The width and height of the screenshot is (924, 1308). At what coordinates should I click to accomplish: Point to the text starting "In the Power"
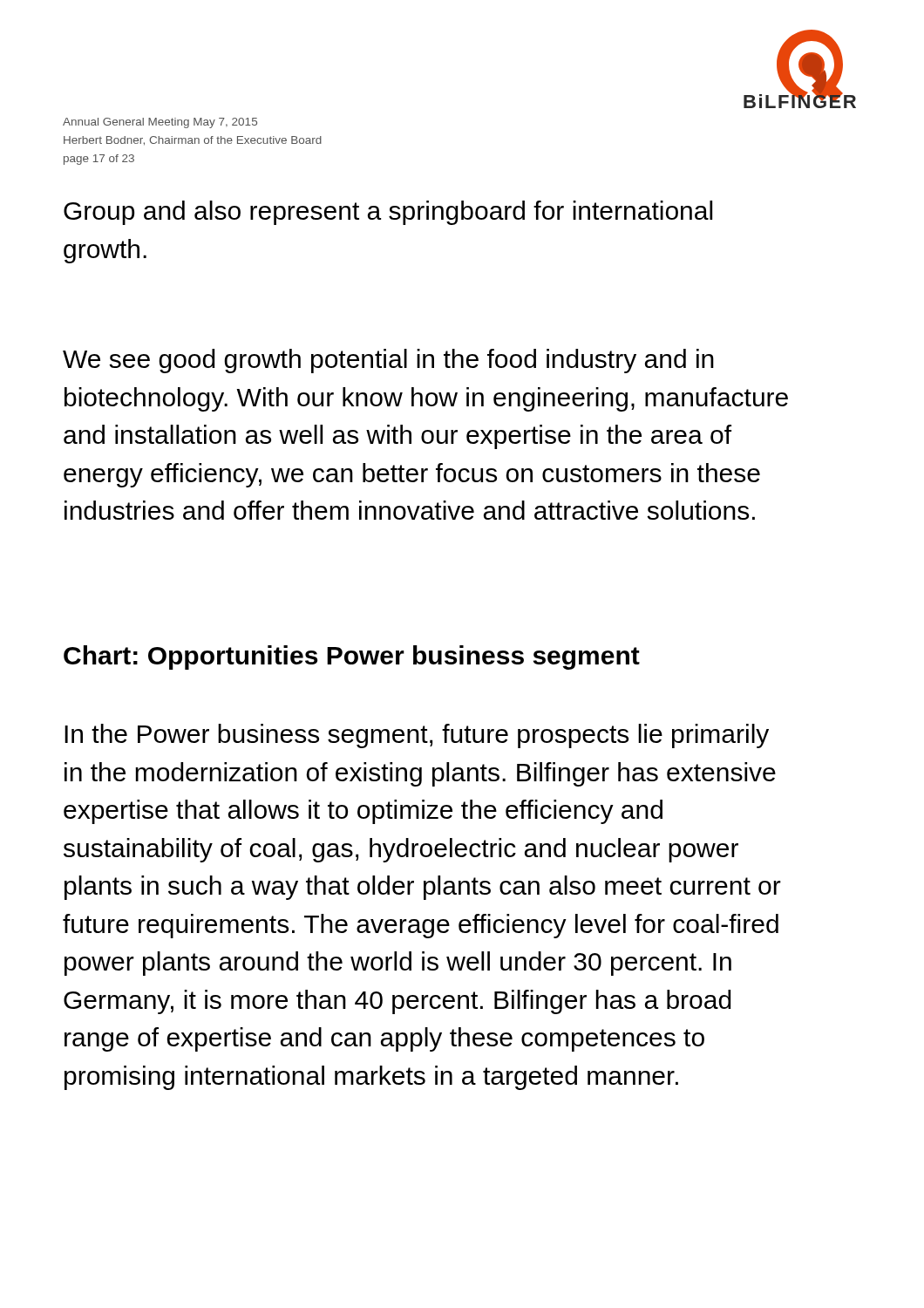point(422,904)
